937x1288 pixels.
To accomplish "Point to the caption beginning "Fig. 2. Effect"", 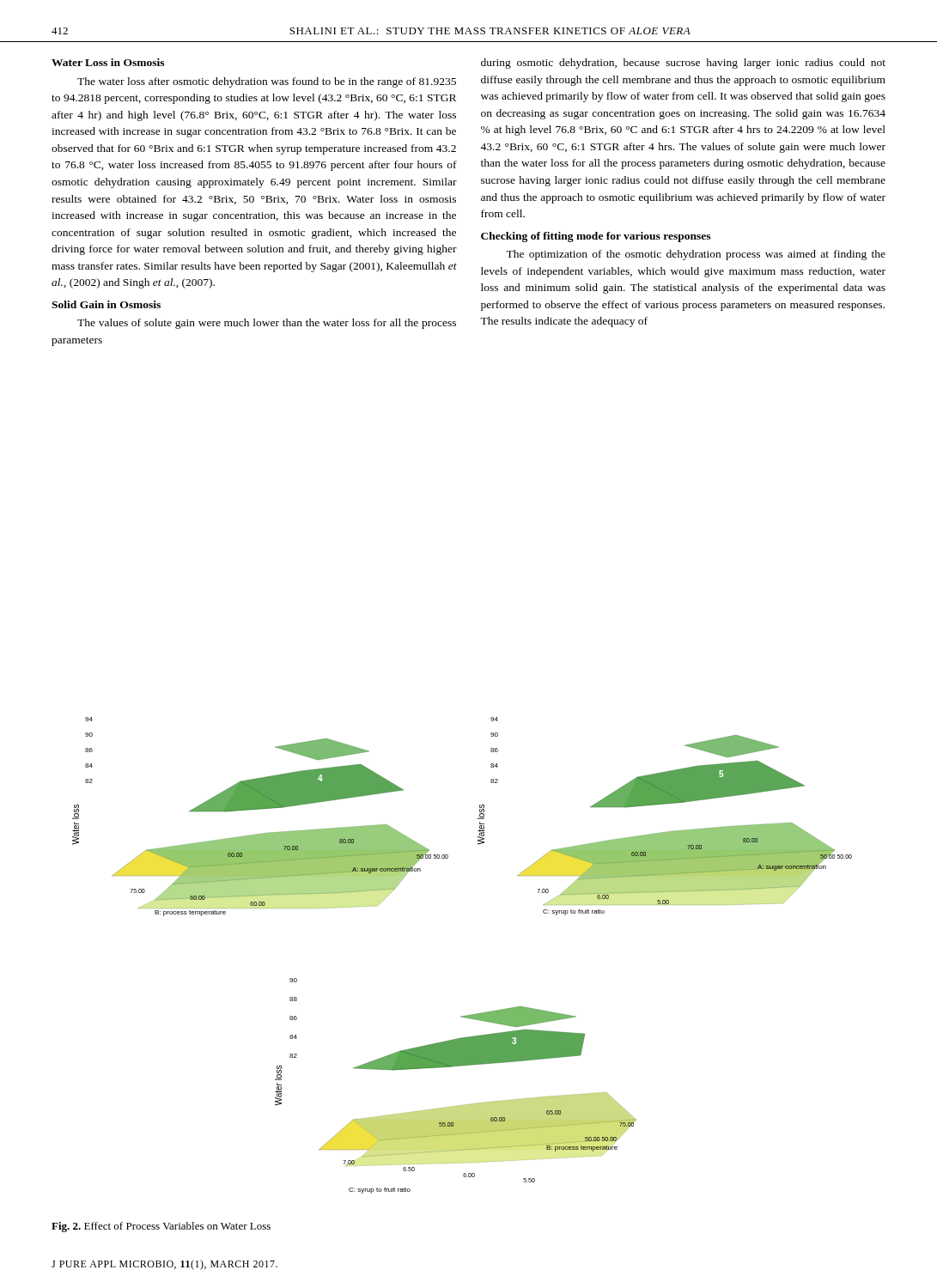I will 161,1226.
